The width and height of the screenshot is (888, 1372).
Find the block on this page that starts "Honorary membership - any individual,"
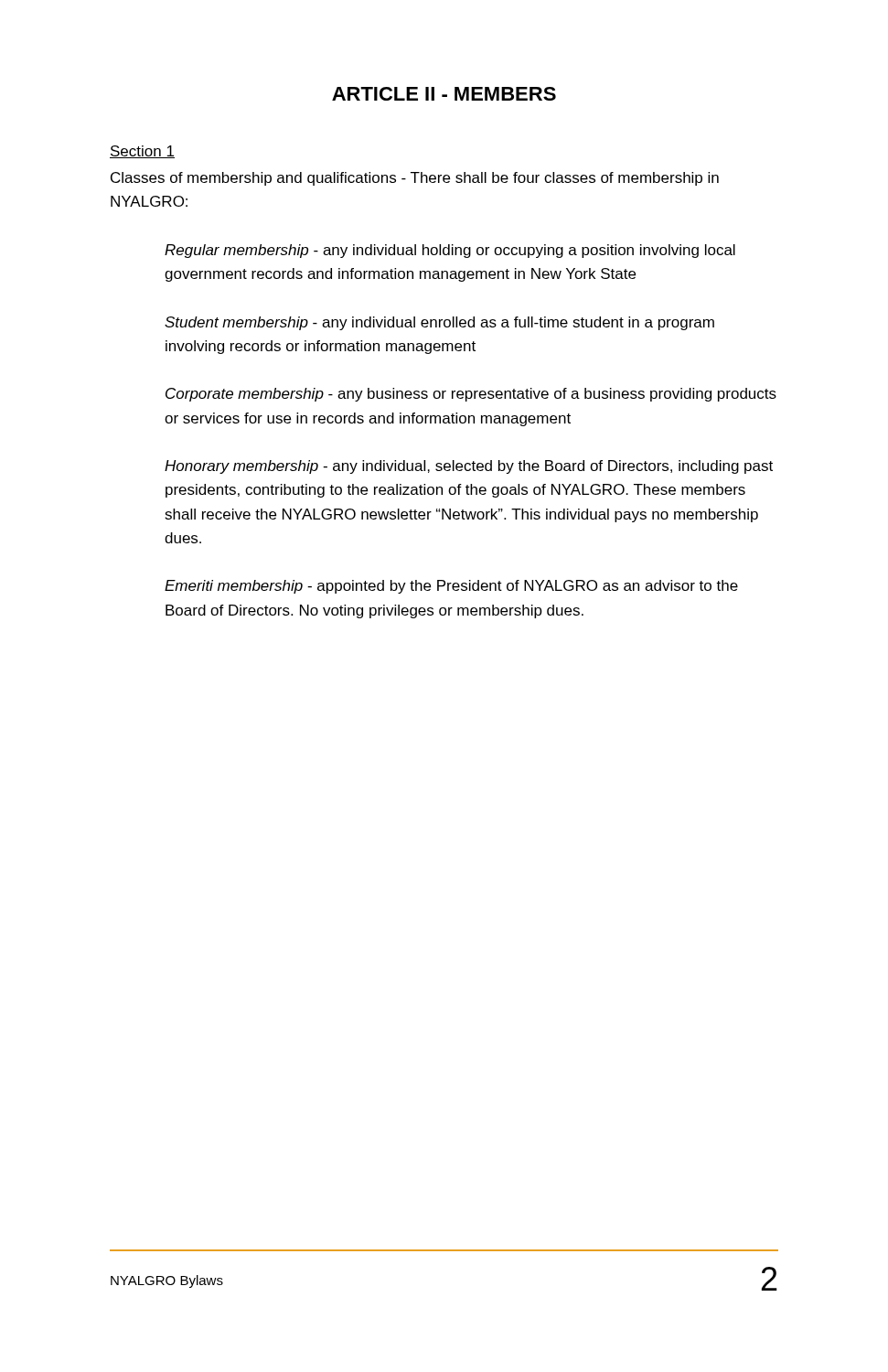(x=469, y=502)
